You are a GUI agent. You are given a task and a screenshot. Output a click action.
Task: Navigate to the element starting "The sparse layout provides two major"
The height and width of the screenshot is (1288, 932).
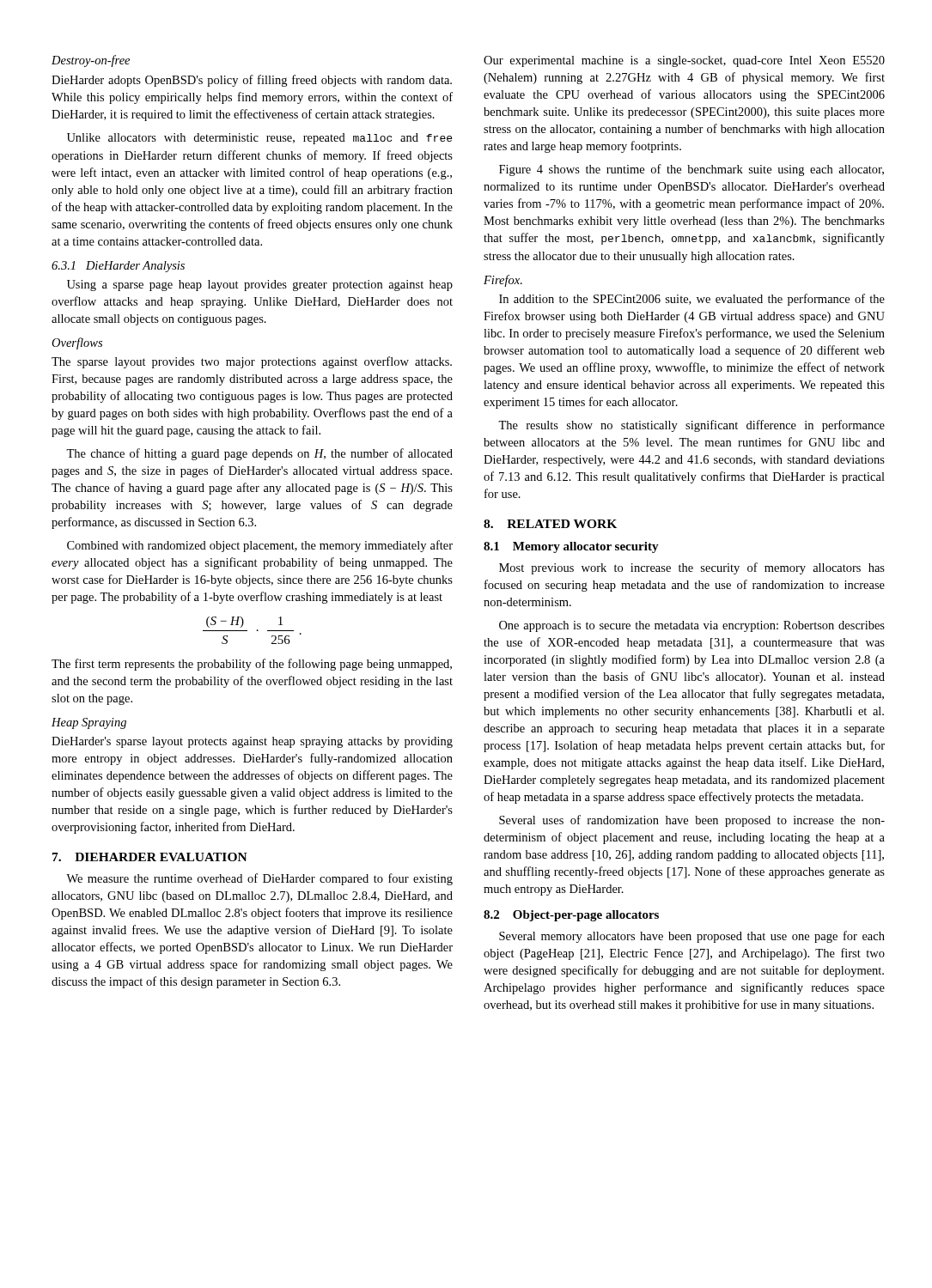[252, 479]
